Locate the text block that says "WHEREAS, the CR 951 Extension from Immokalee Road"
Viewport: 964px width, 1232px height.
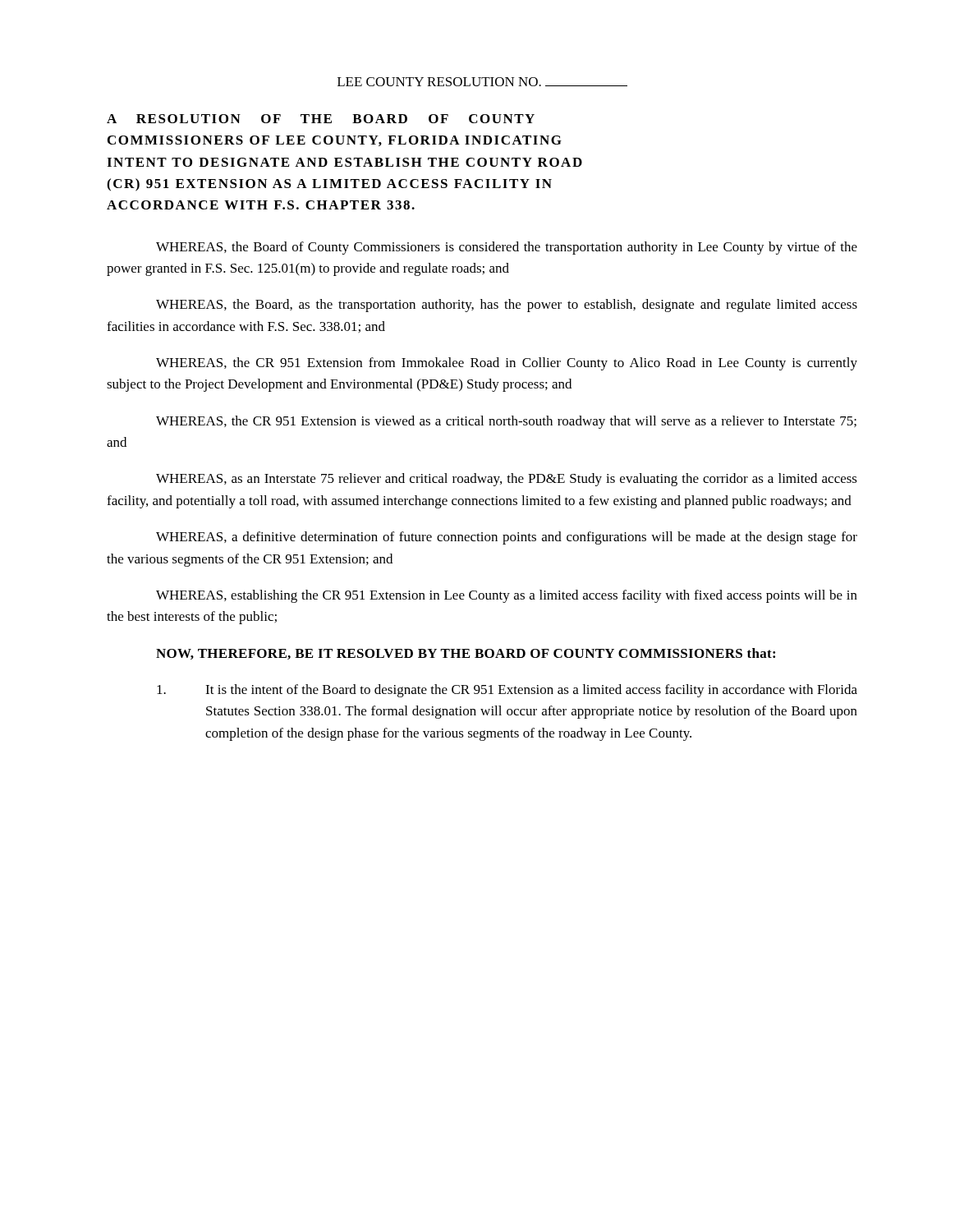coord(482,374)
